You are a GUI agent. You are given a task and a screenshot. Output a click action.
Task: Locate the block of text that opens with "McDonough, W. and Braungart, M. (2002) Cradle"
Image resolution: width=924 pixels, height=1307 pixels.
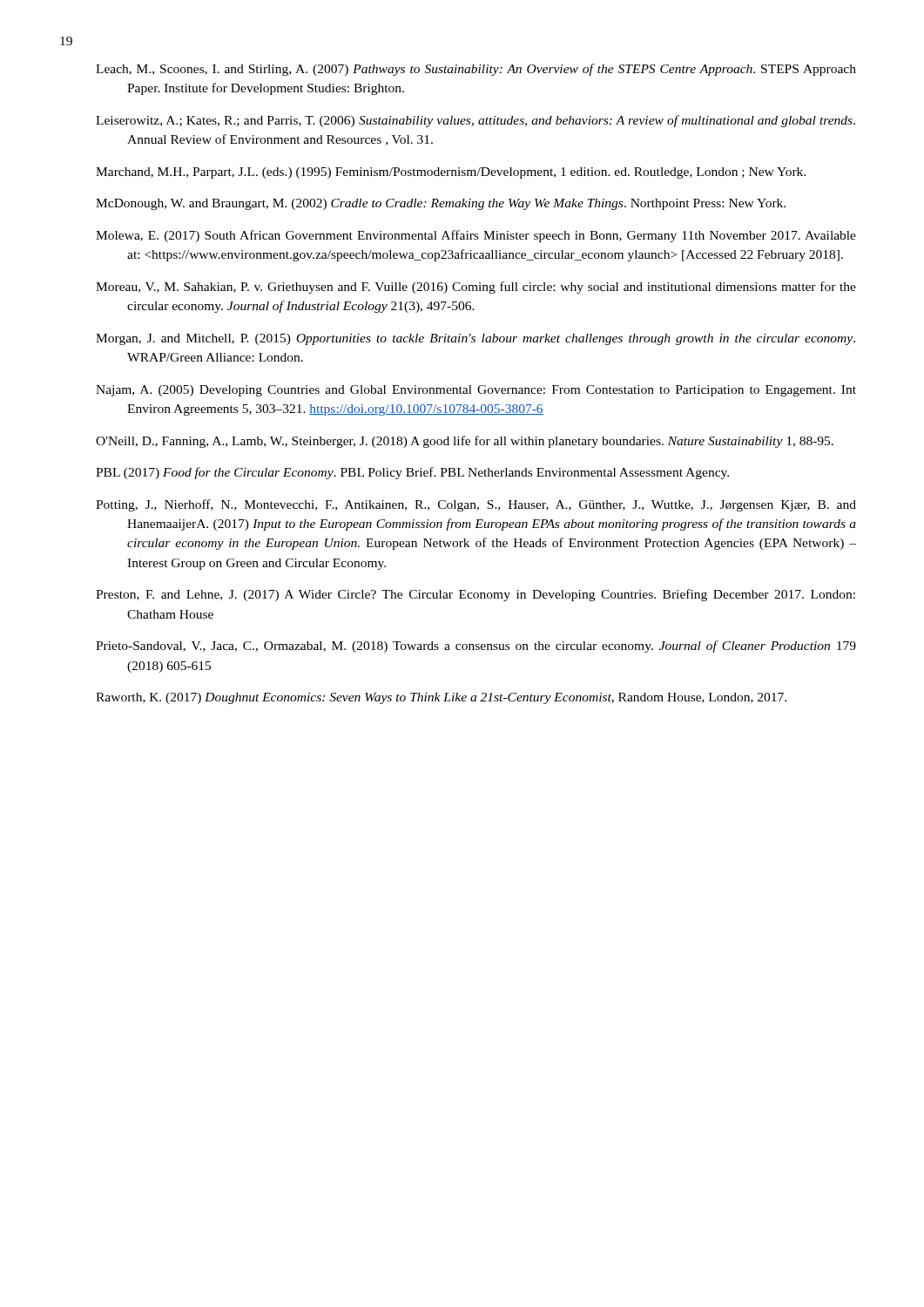coord(441,203)
